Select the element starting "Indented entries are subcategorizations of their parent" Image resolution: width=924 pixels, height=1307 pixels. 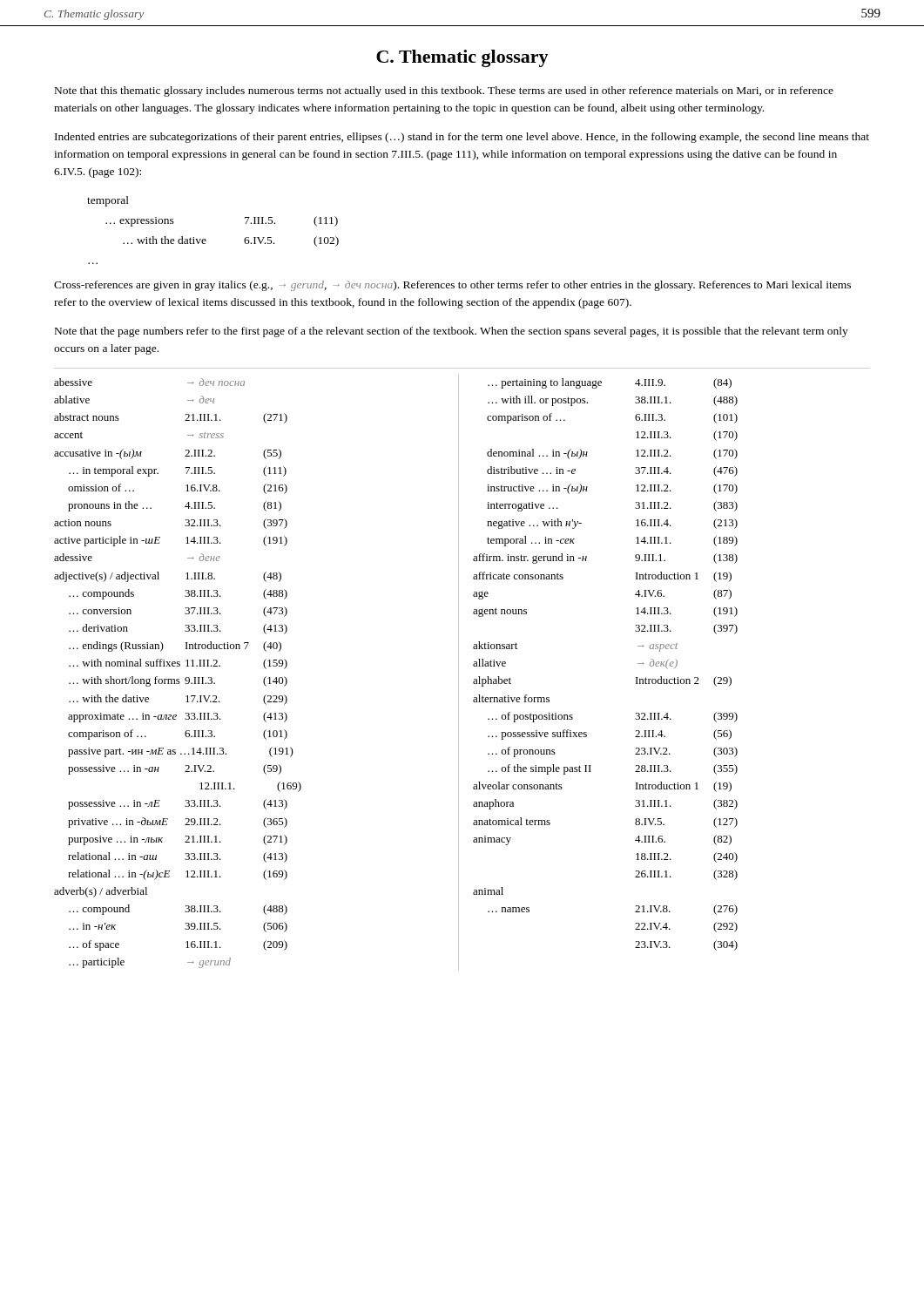coord(462,154)
